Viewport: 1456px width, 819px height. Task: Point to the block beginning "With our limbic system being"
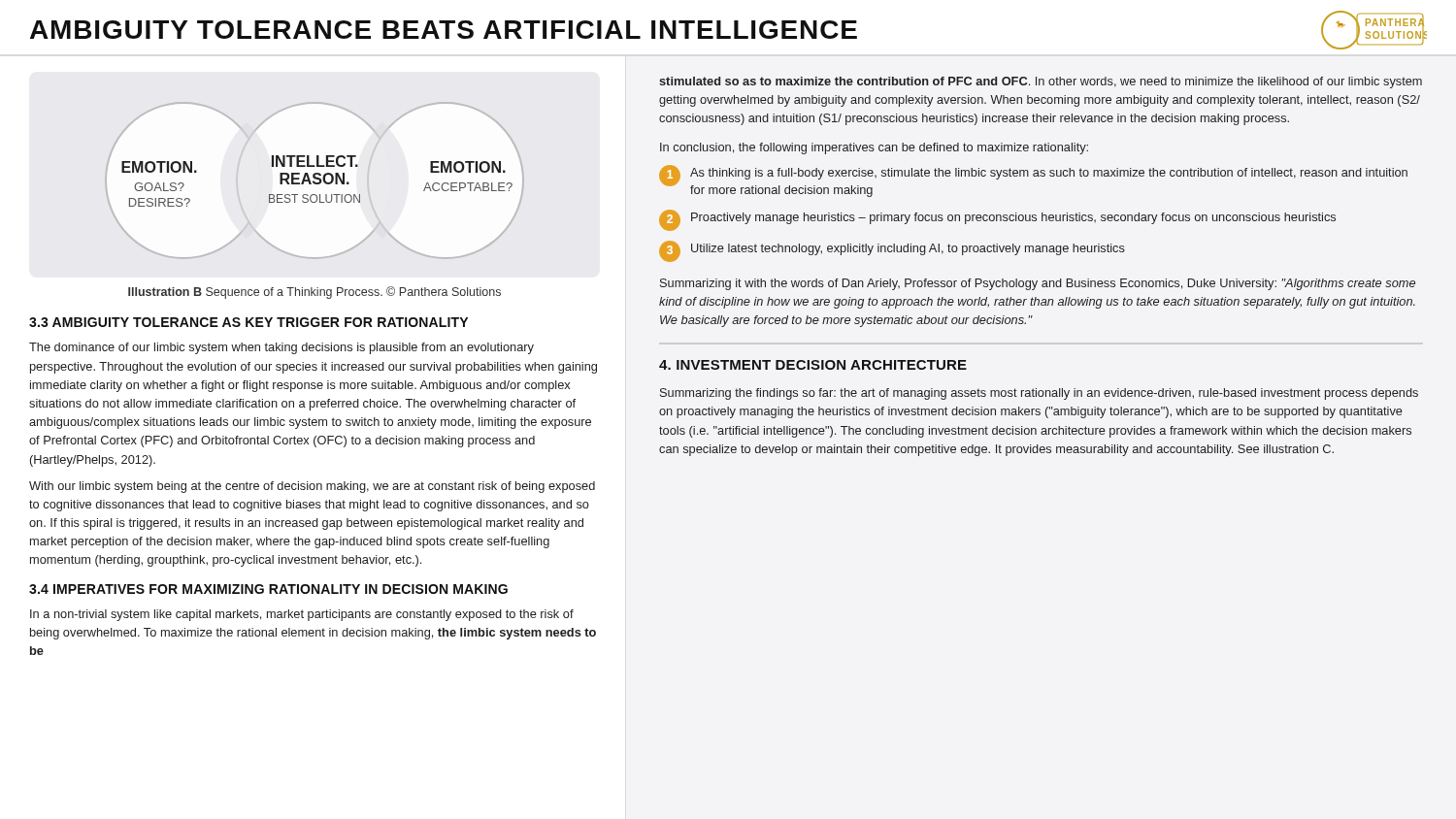coord(312,523)
